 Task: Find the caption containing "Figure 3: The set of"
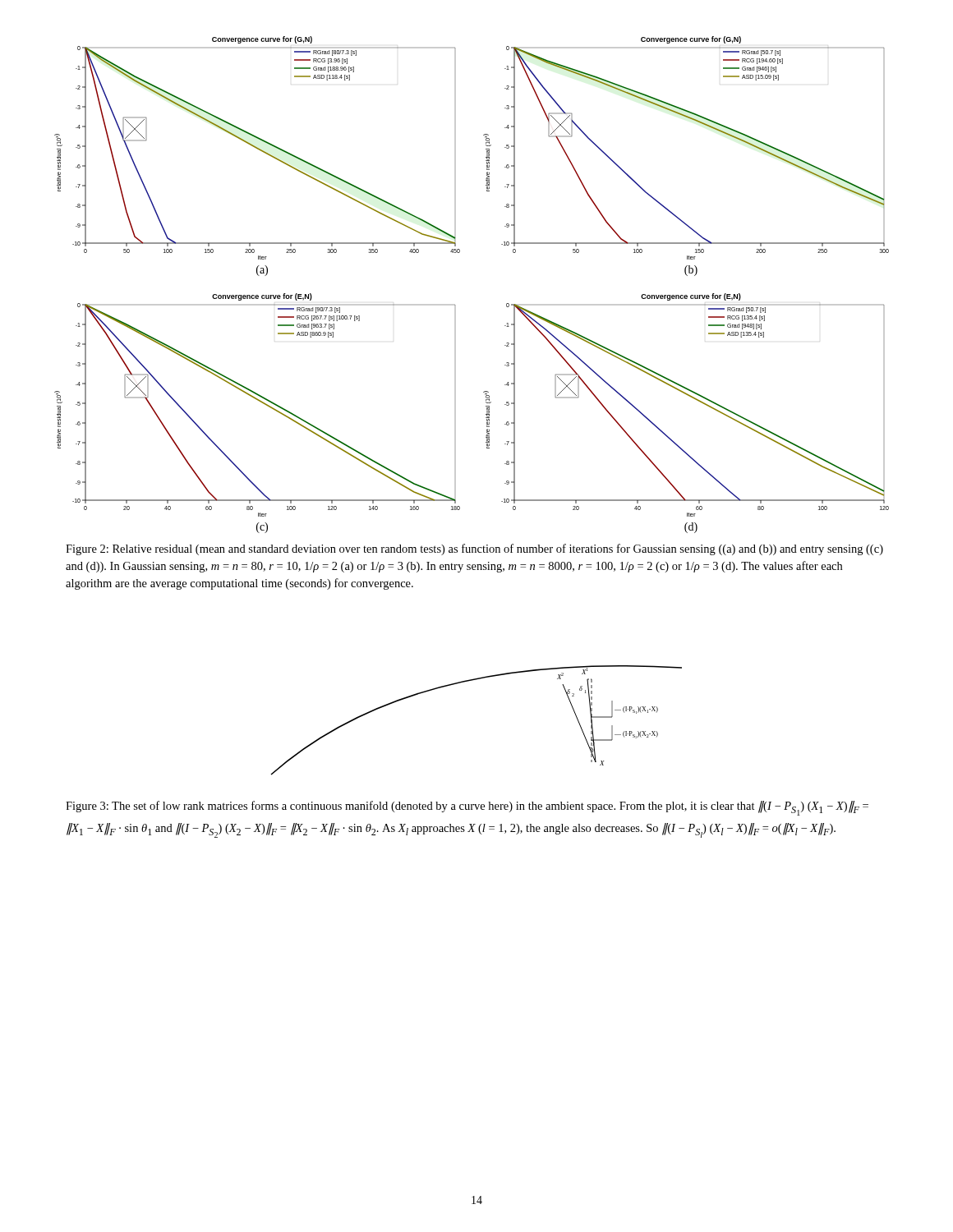pos(467,819)
